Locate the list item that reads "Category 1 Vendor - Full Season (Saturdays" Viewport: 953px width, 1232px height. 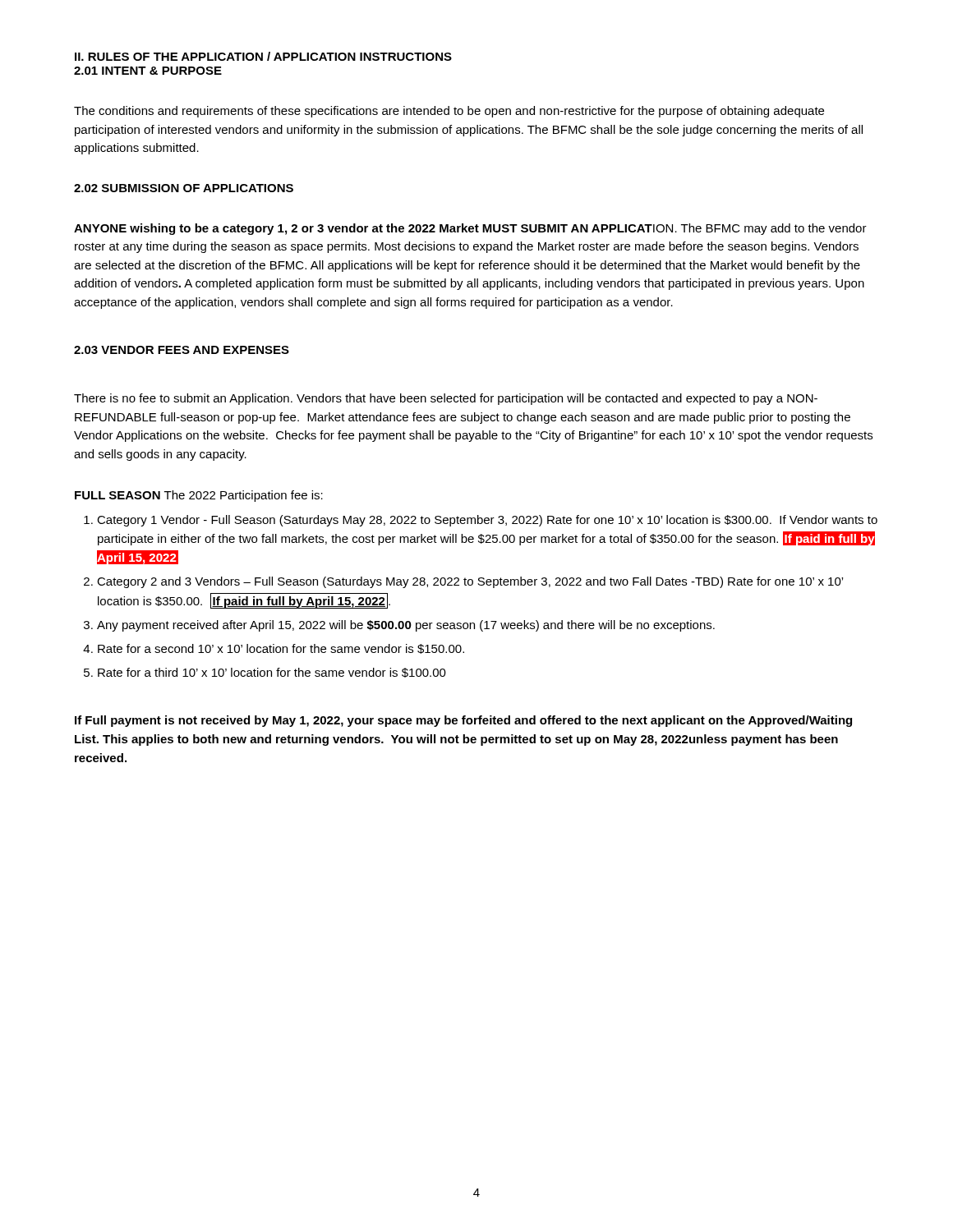pos(476,538)
